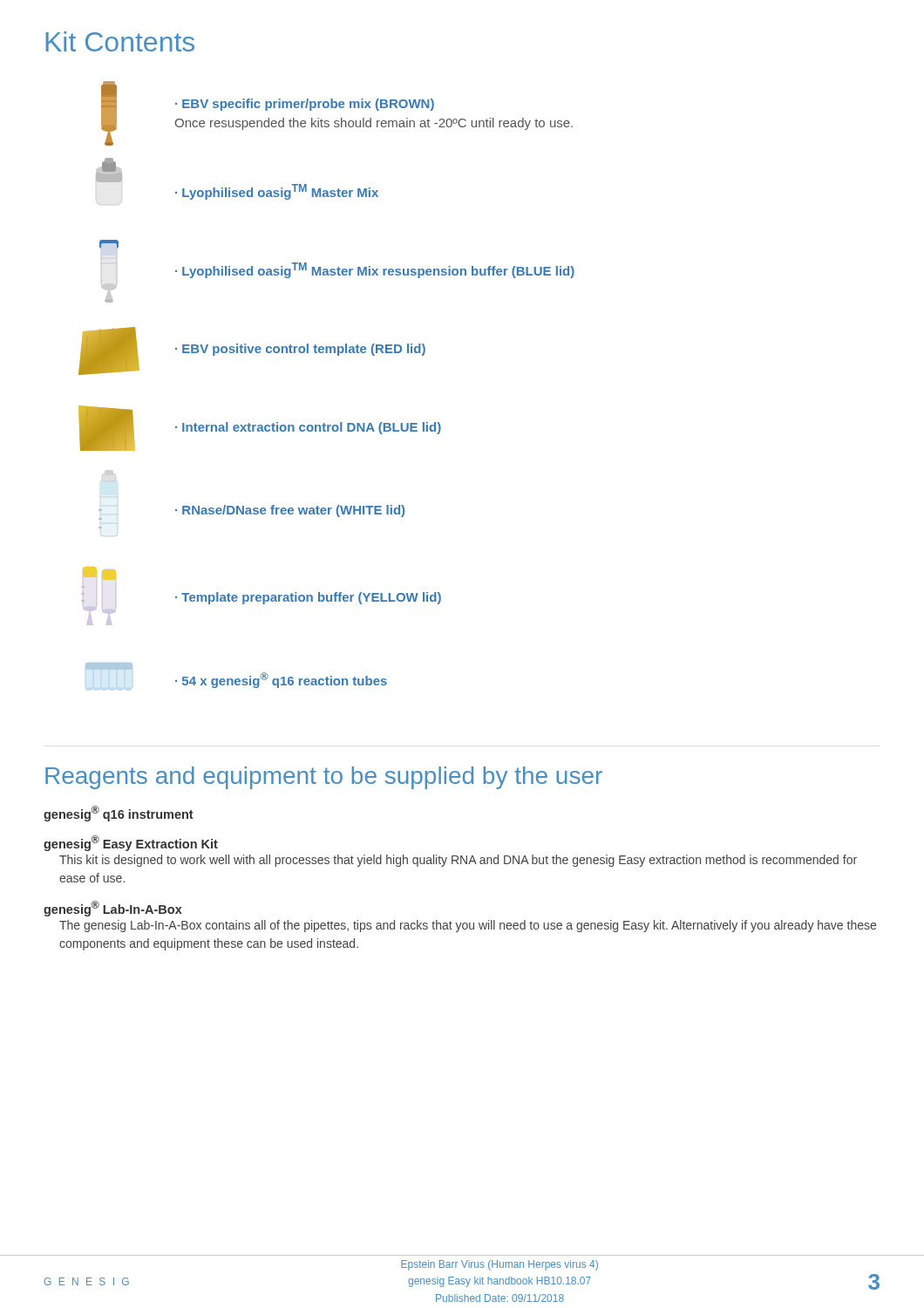Find the block on this page that starts "· Template preparation buffer"
Viewport: 924px width, 1308px height.
pos(99,573)
